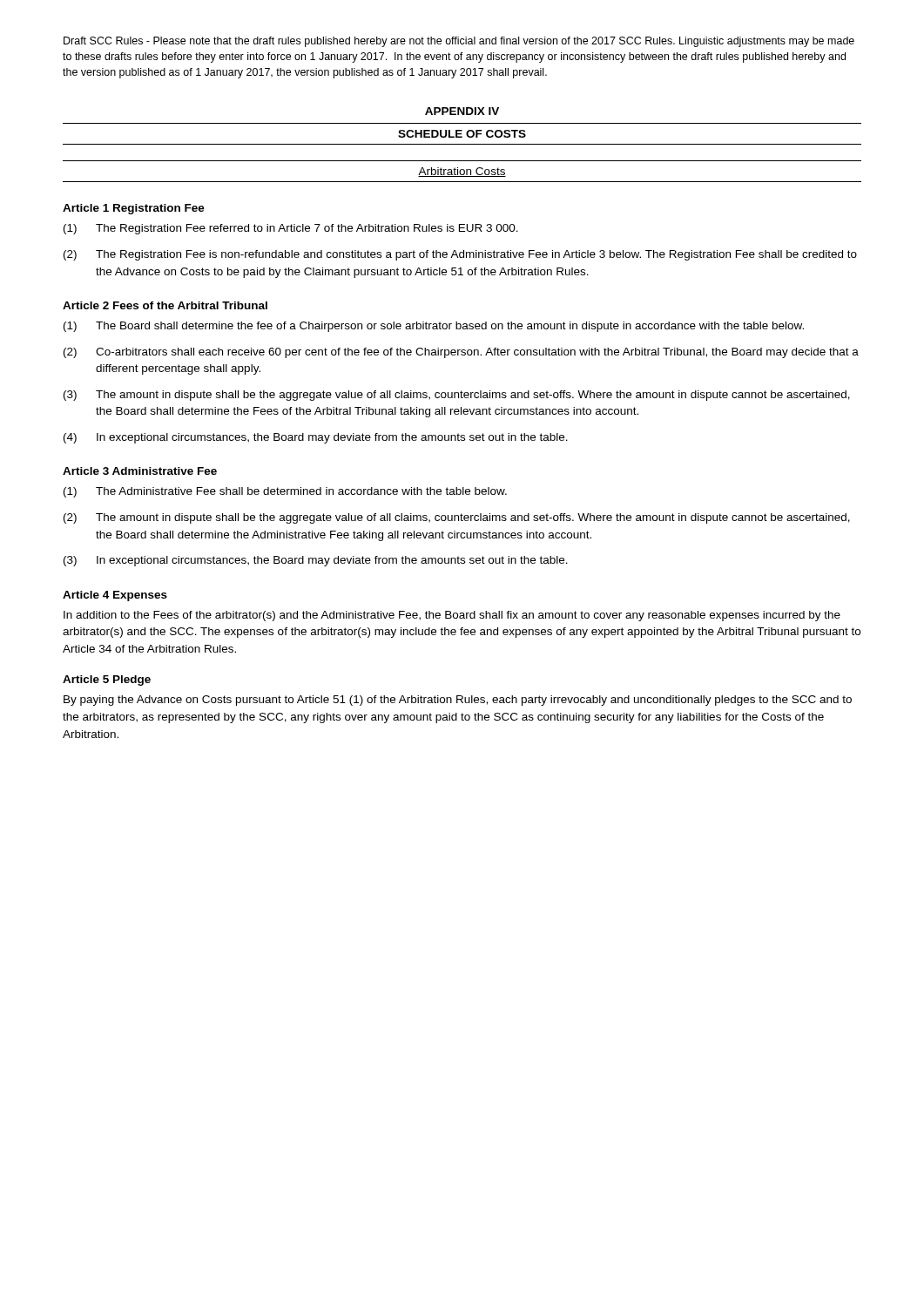Image resolution: width=924 pixels, height=1307 pixels.
Task: Click on the region starting "Article 4 Expenses"
Action: point(115,594)
